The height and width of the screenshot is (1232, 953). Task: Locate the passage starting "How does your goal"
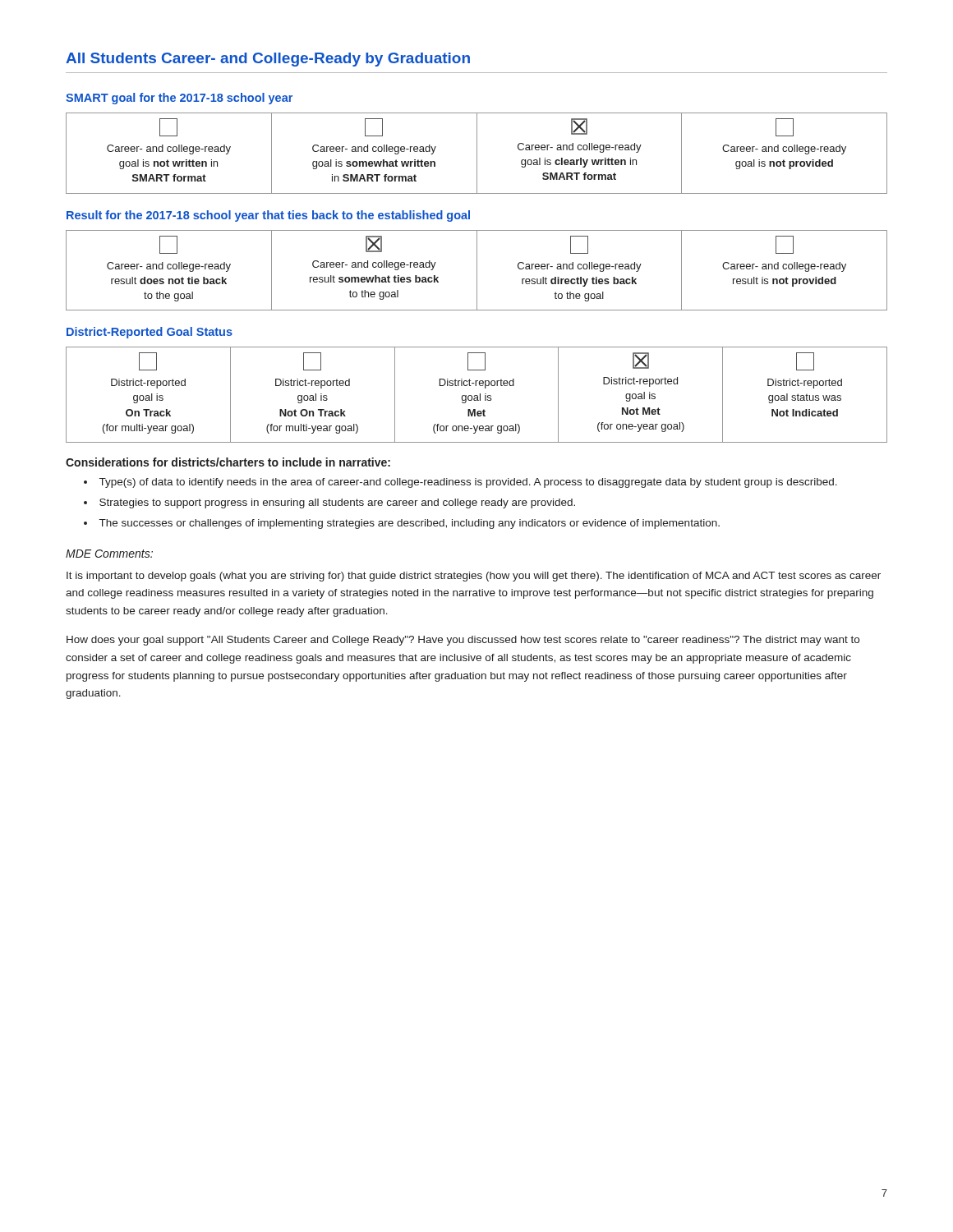pyautogui.click(x=463, y=666)
